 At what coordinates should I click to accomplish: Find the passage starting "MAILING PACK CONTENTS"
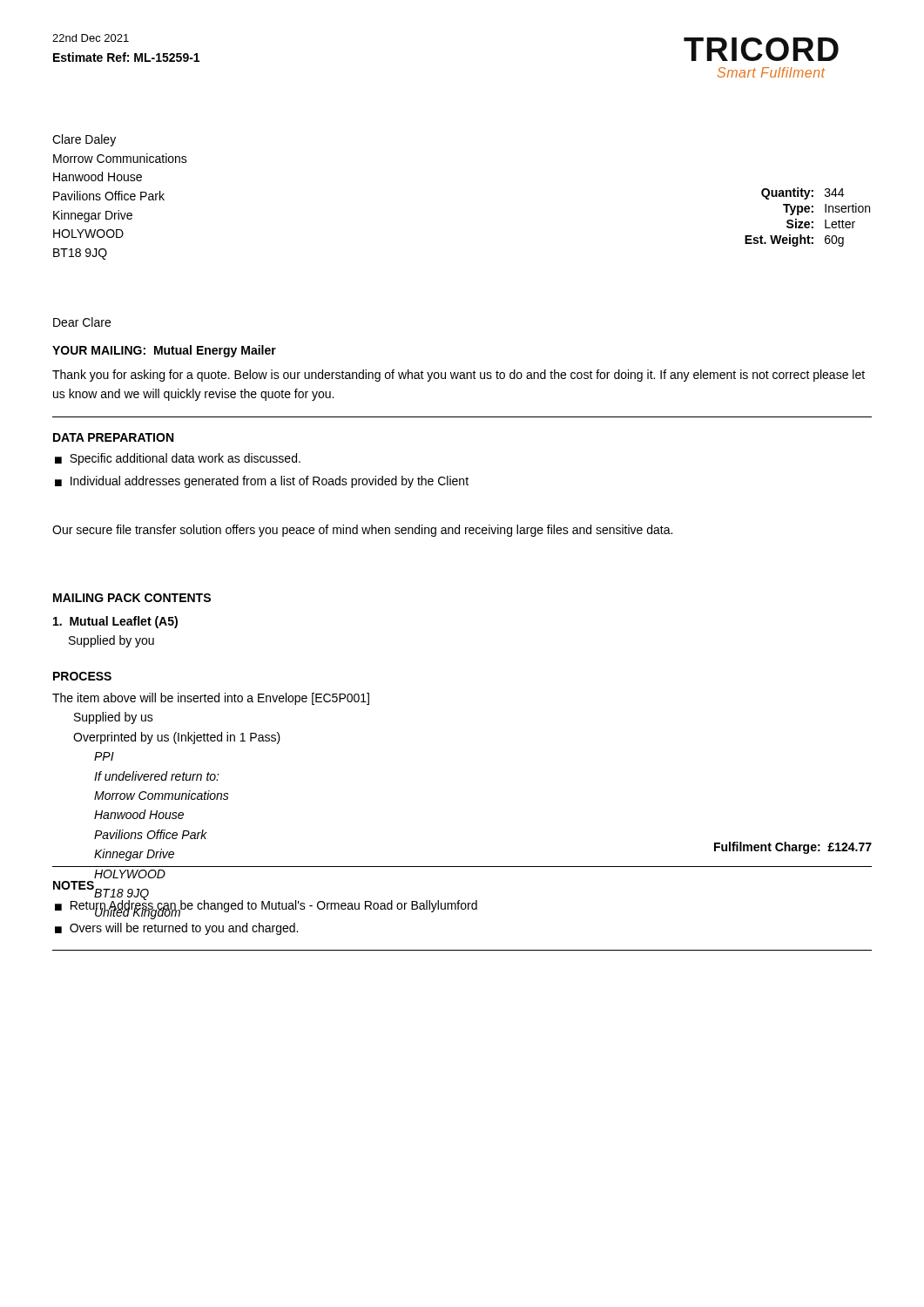[x=132, y=598]
